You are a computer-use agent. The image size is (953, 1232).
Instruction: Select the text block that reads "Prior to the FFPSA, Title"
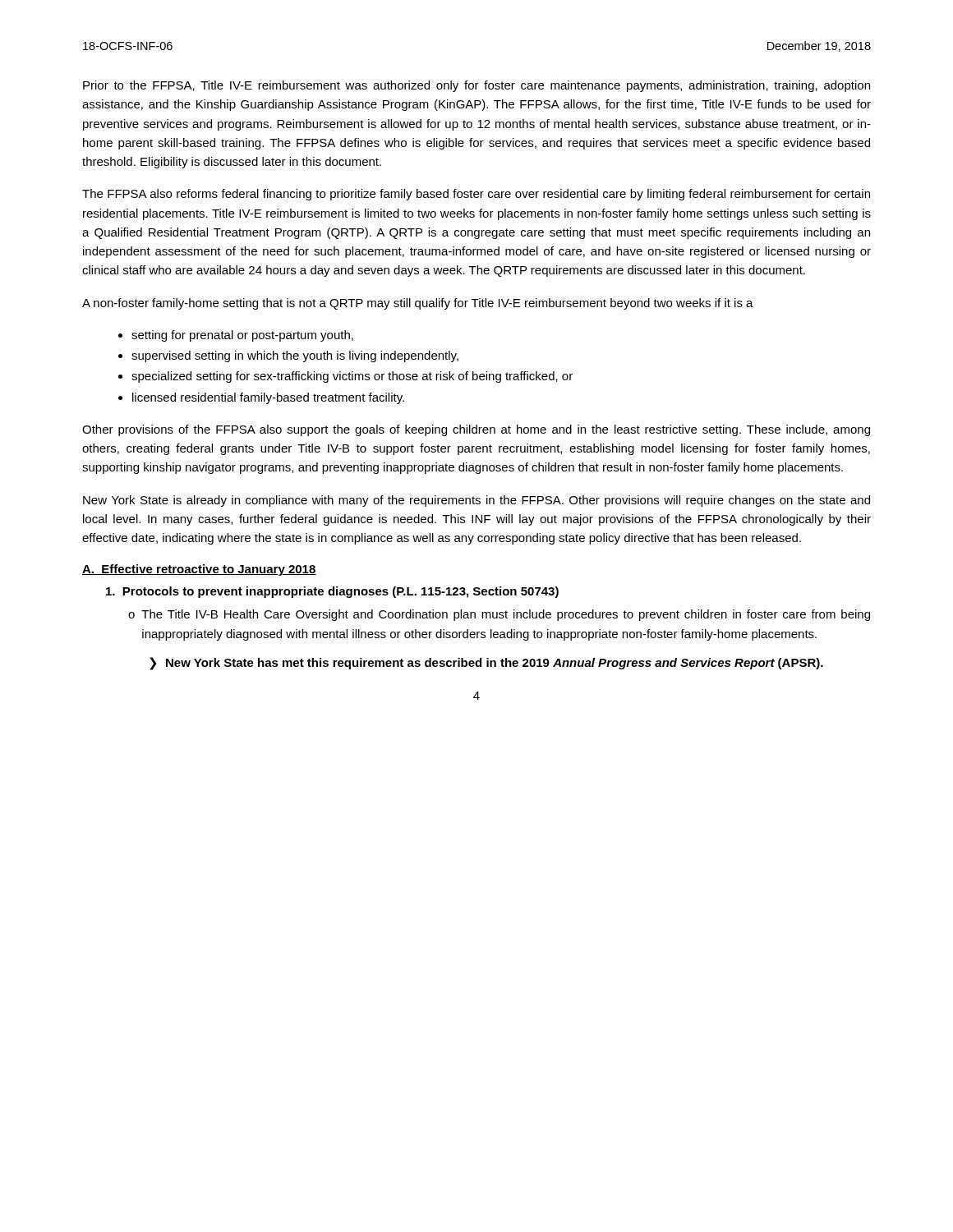pyautogui.click(x=476, y=123)
